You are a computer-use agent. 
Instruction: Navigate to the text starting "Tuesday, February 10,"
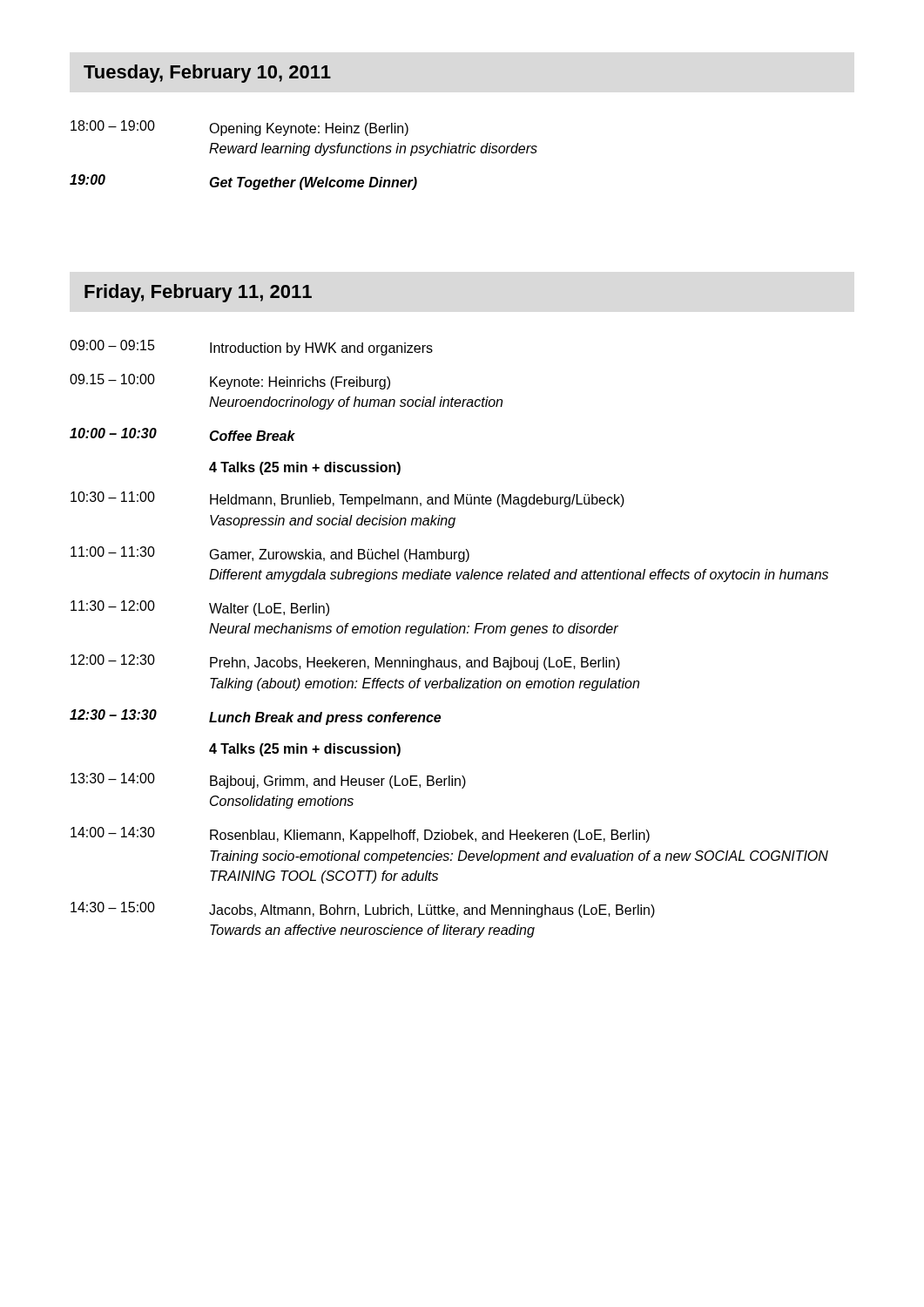(x=207, y=74)
